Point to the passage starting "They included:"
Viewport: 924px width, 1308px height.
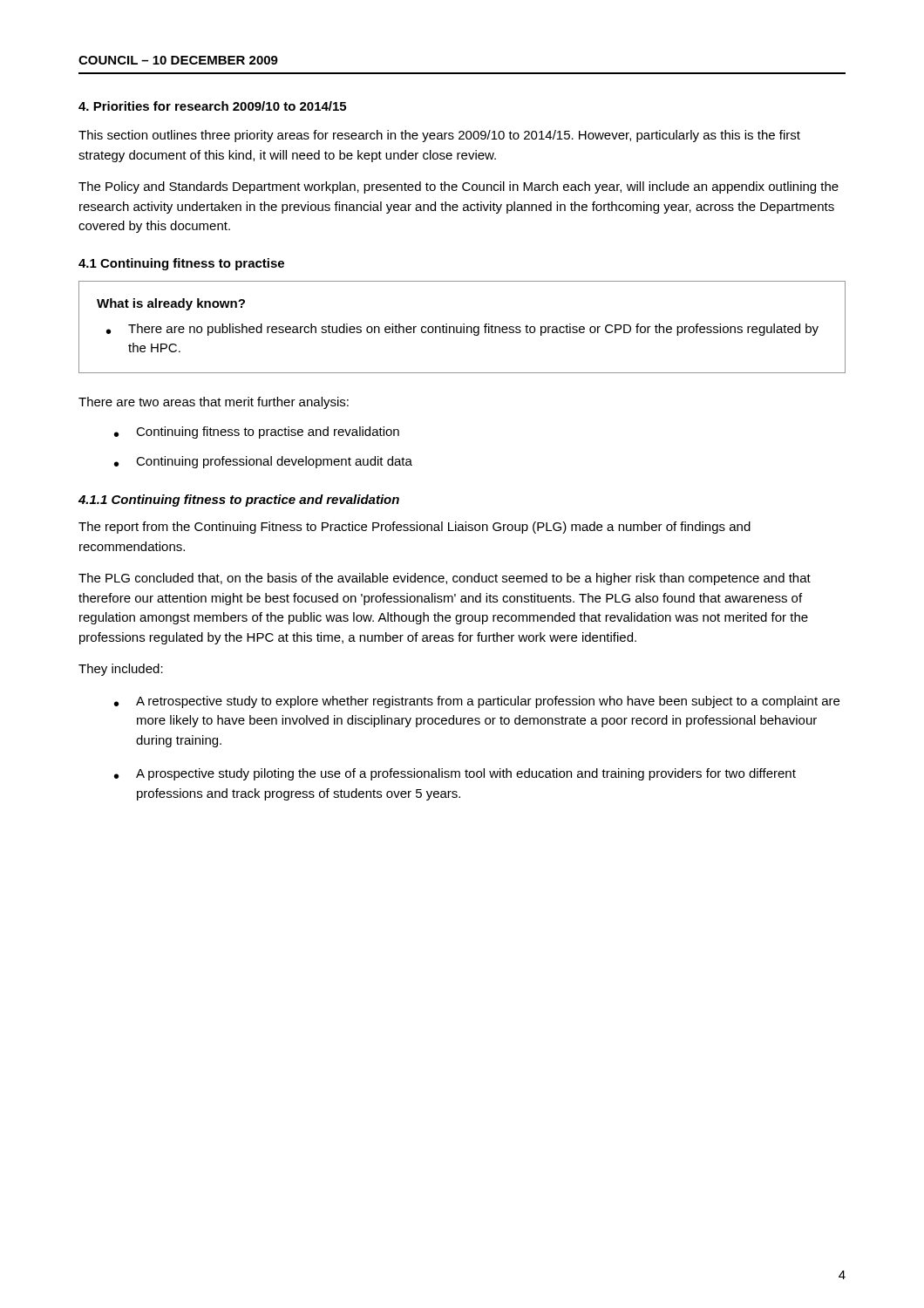[121, 668]
